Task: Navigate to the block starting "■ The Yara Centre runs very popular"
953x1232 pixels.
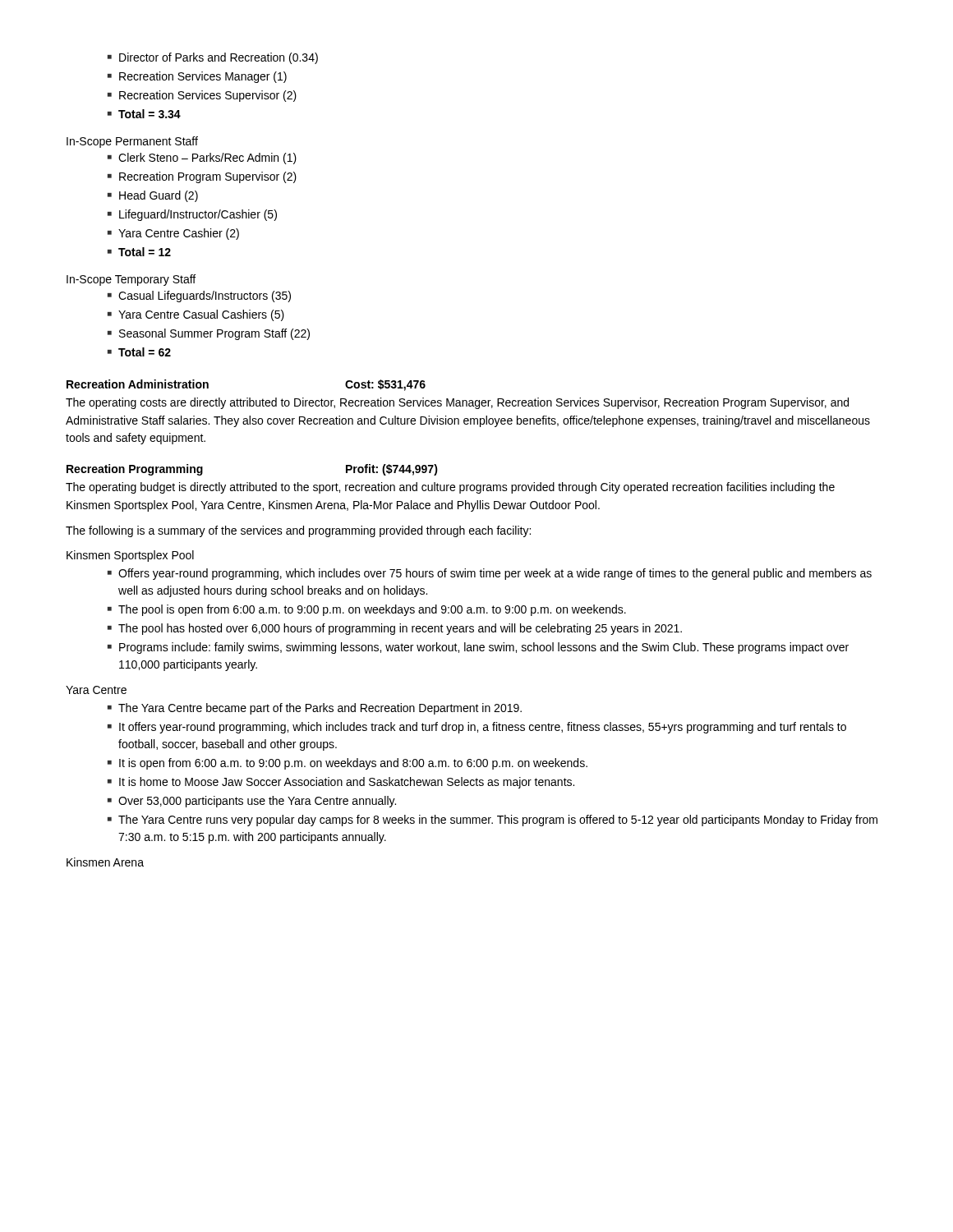Action: click(x=493, y=829)
